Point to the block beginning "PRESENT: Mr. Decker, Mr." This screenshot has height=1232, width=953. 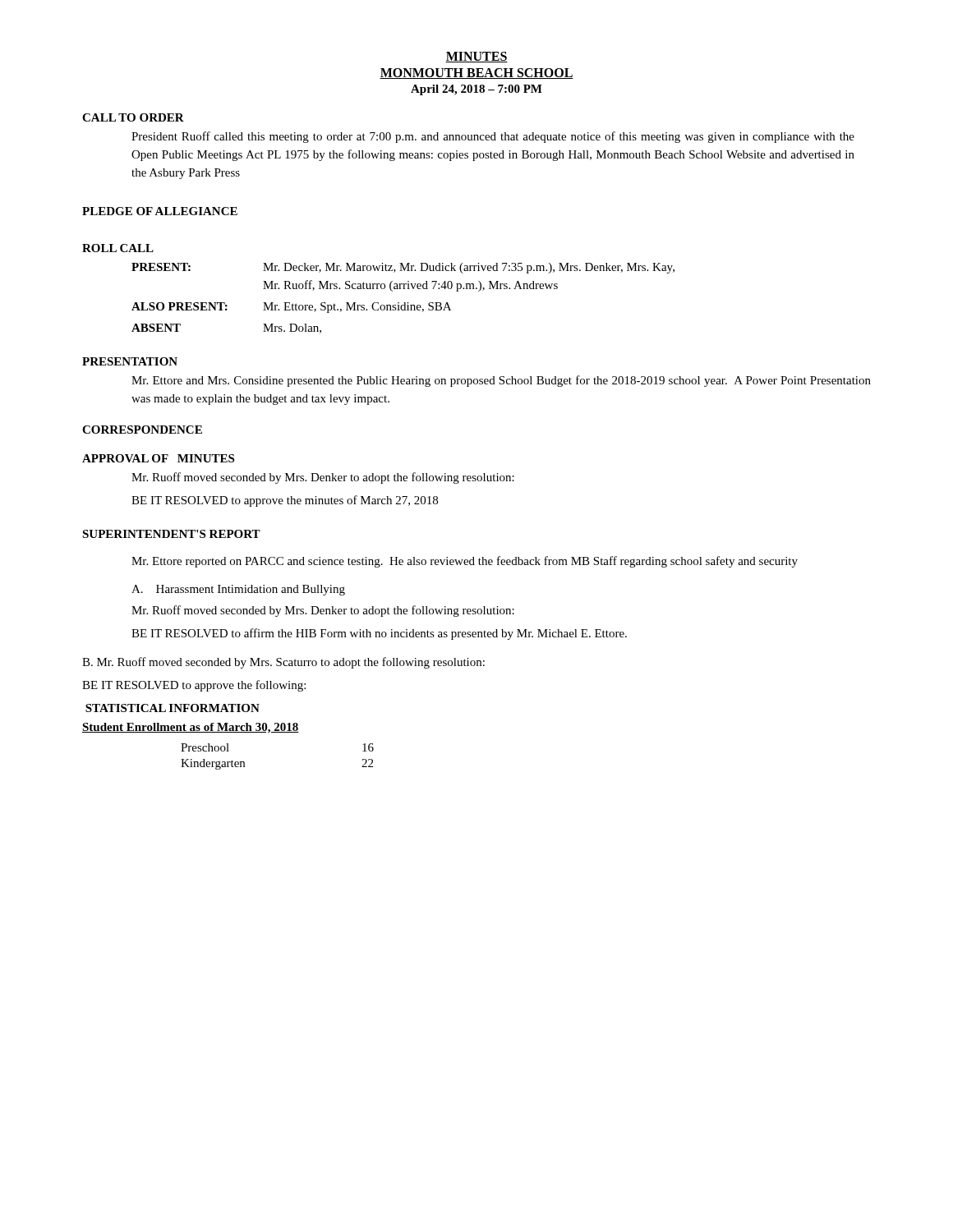501,277
